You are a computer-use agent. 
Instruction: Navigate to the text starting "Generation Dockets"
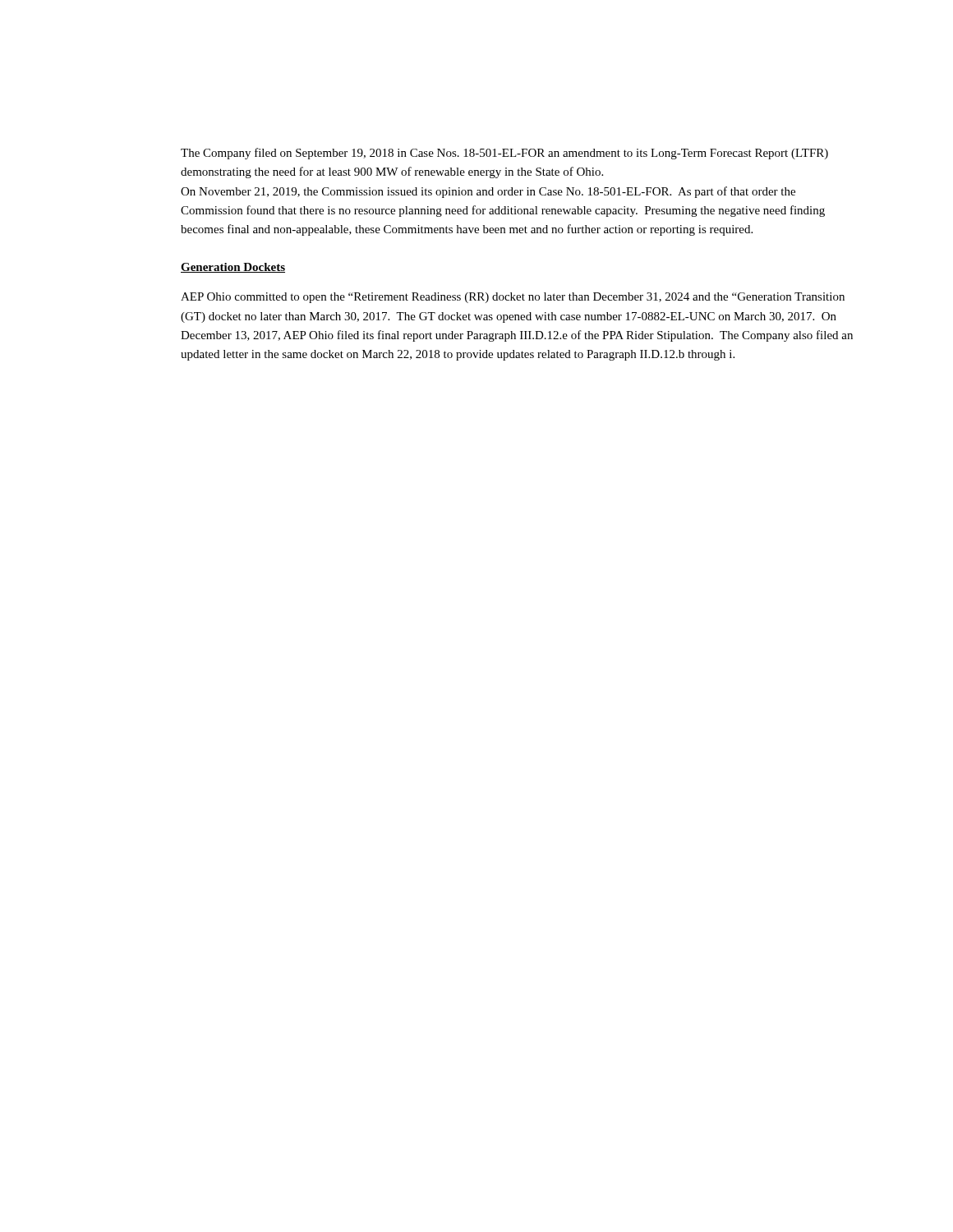coord(233,267)
